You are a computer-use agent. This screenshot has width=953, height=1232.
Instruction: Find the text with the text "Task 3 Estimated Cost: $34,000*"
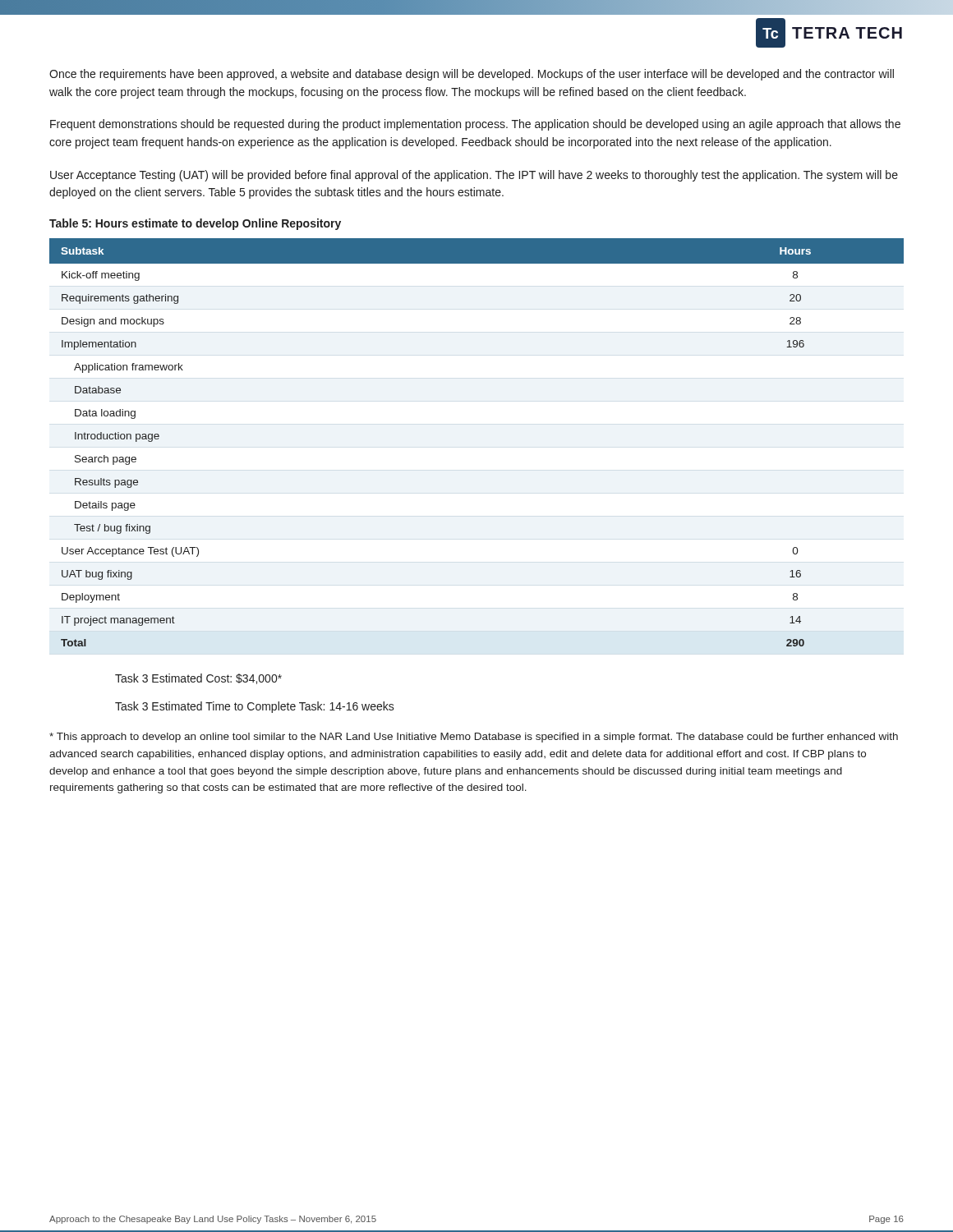coord(198,679)
